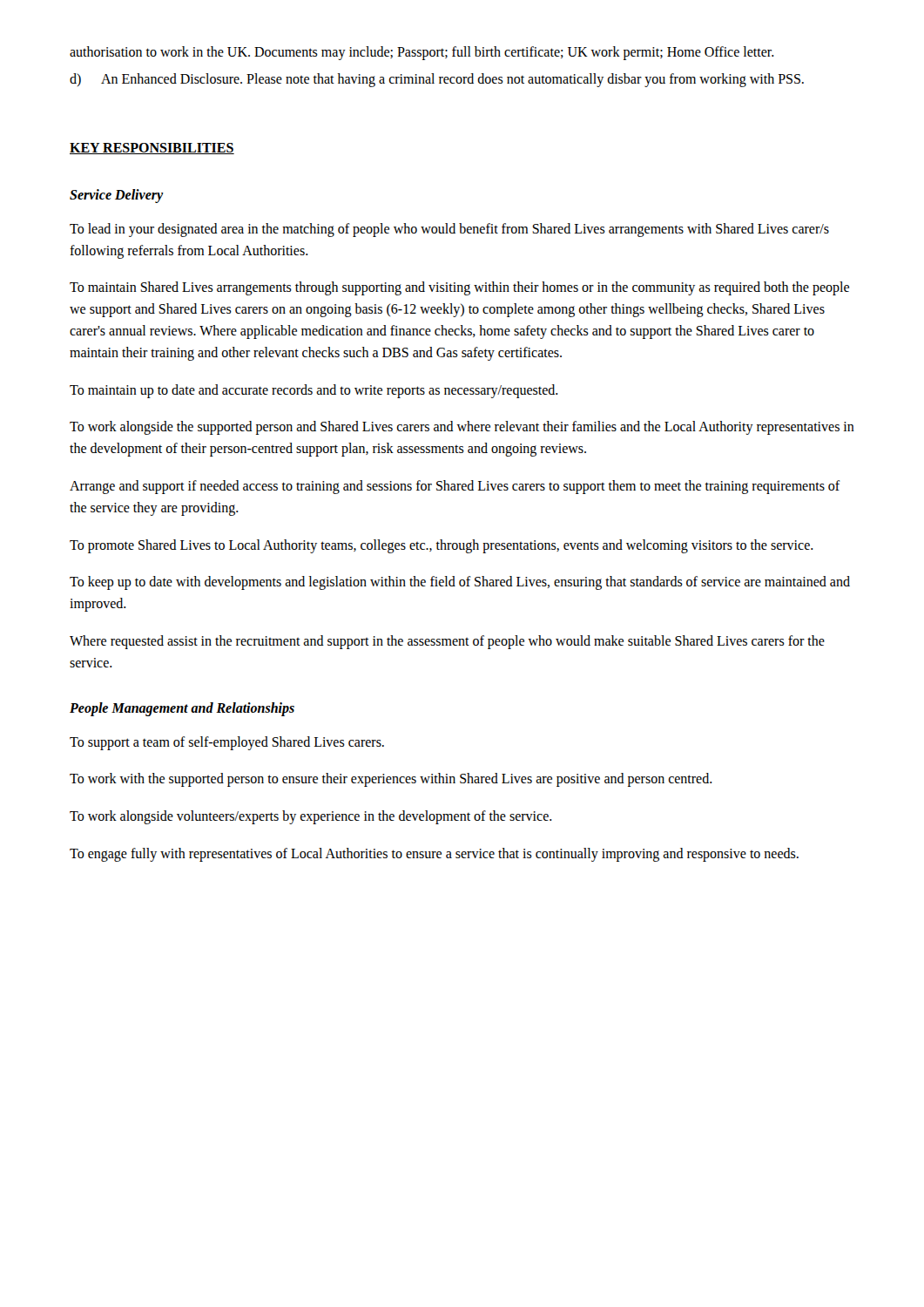Point to the text starting "Service Delivery"
Image resolution: width=924 pixels, height=1307 pixels.
(x=116, y=195)
